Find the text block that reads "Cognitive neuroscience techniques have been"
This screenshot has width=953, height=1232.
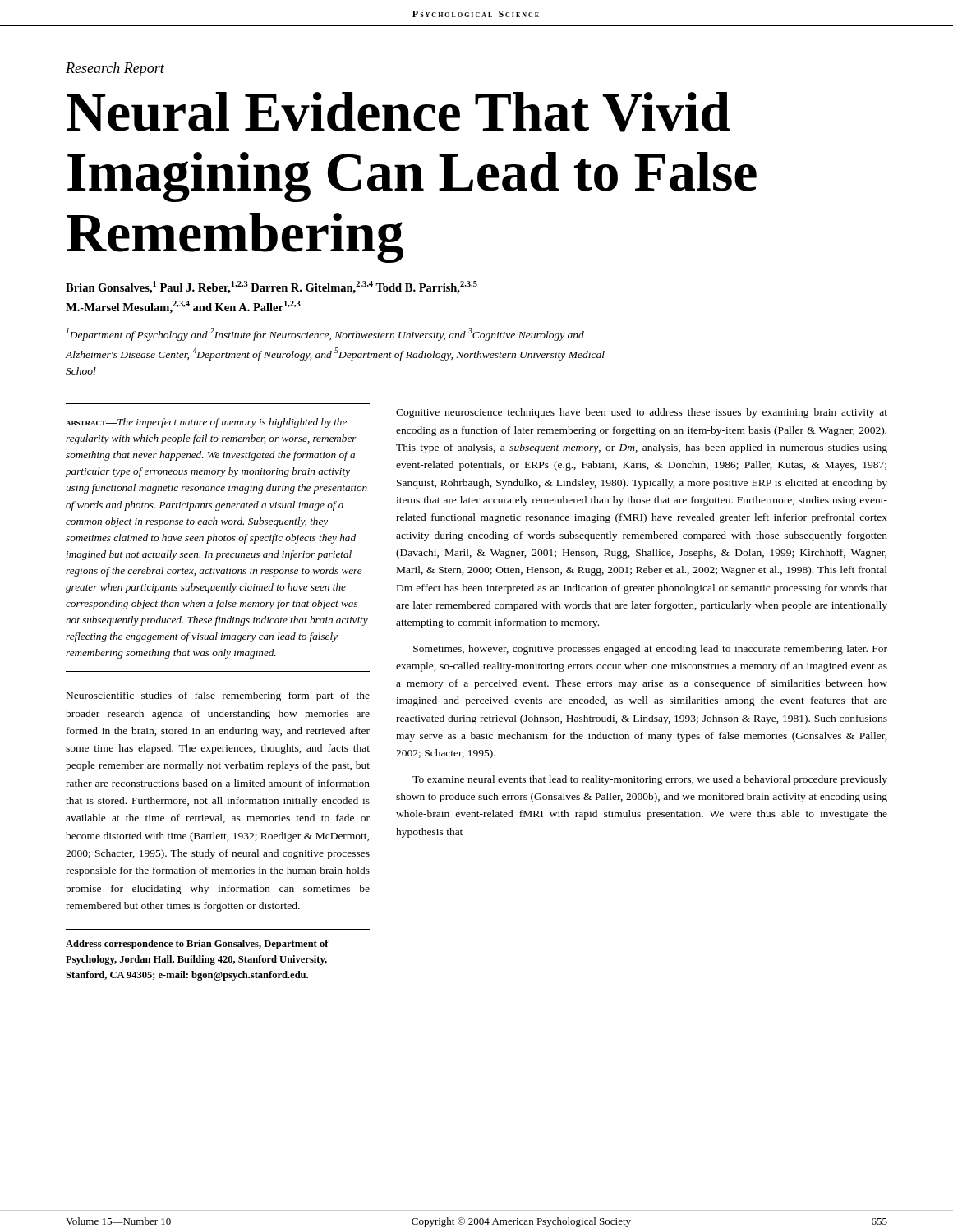click(642, 413)
